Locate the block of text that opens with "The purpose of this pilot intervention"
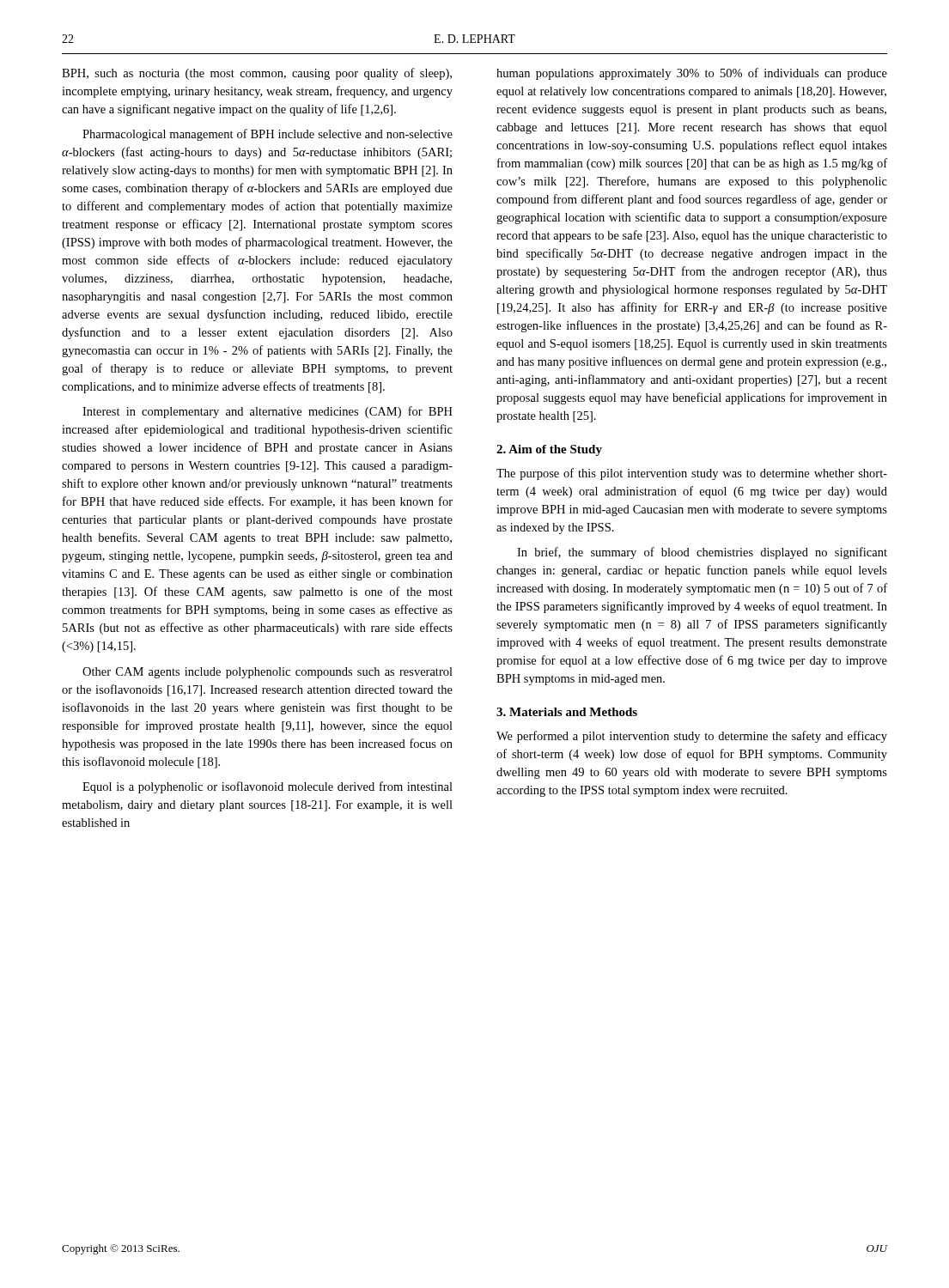The width and height of the screenshot is (949, 1288). (x=692, y=576)
